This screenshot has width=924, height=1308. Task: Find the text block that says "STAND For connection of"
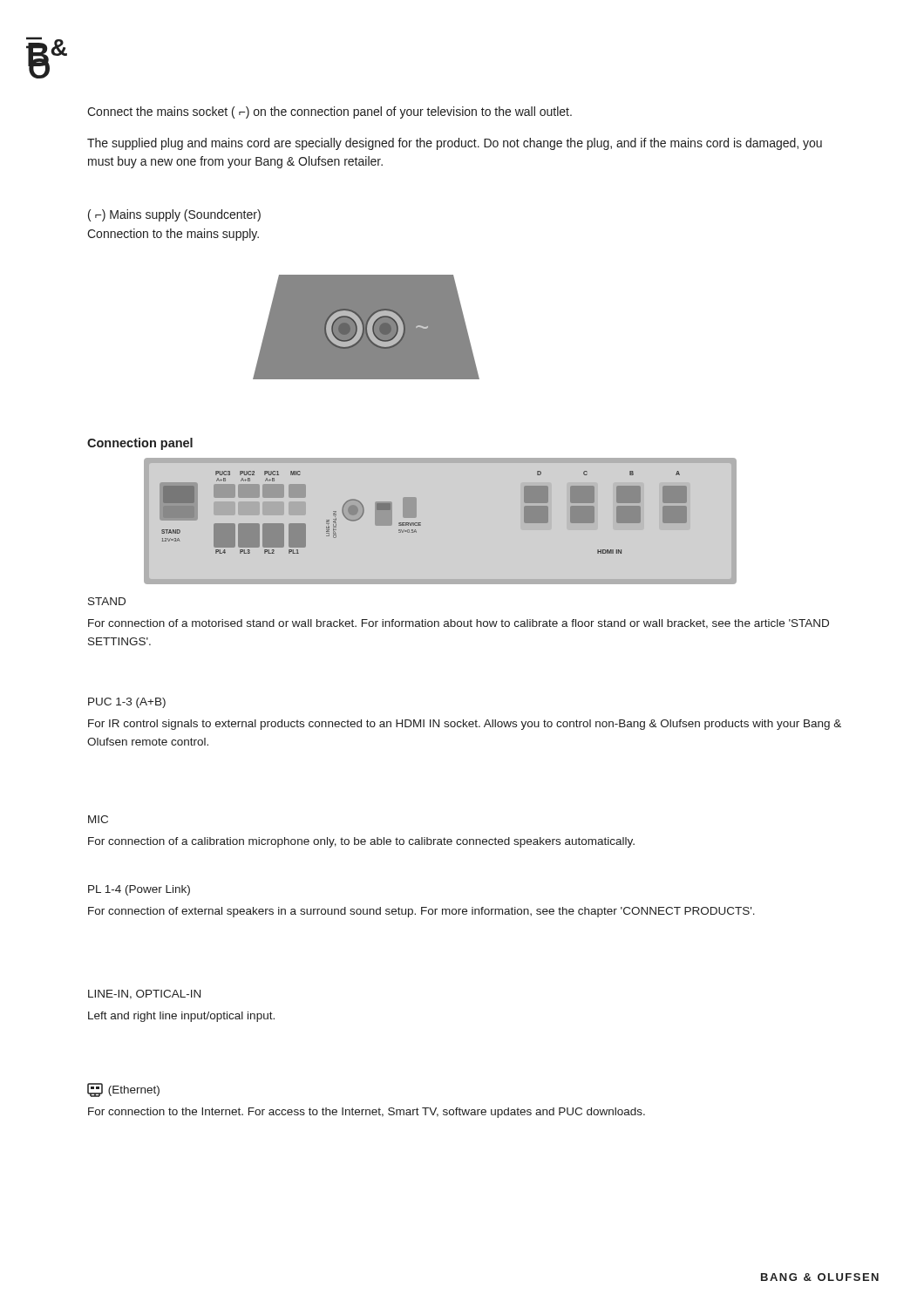click(x=466, y=622)
